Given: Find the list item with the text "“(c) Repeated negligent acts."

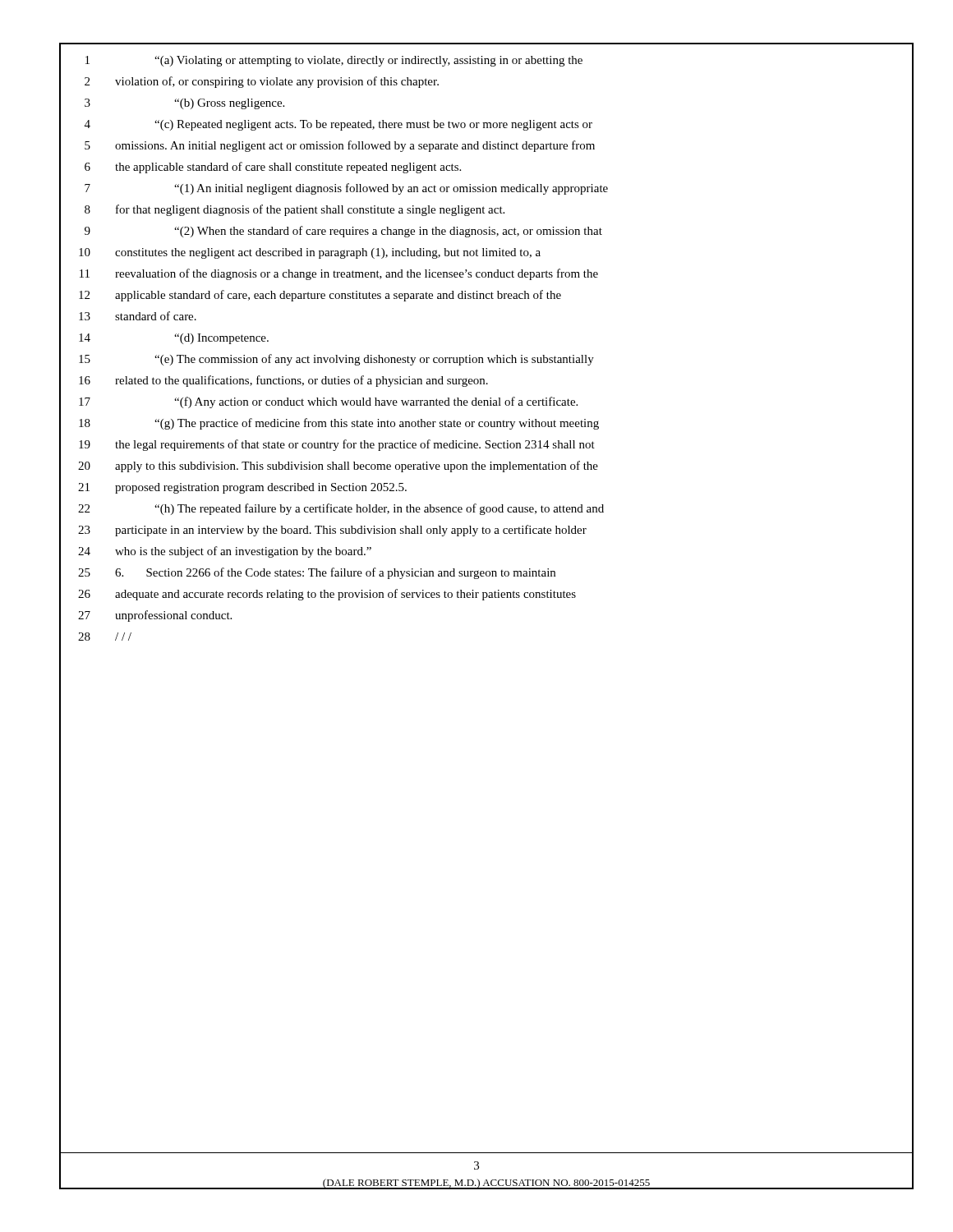Looking at the screenshot, I should (373, 124).
